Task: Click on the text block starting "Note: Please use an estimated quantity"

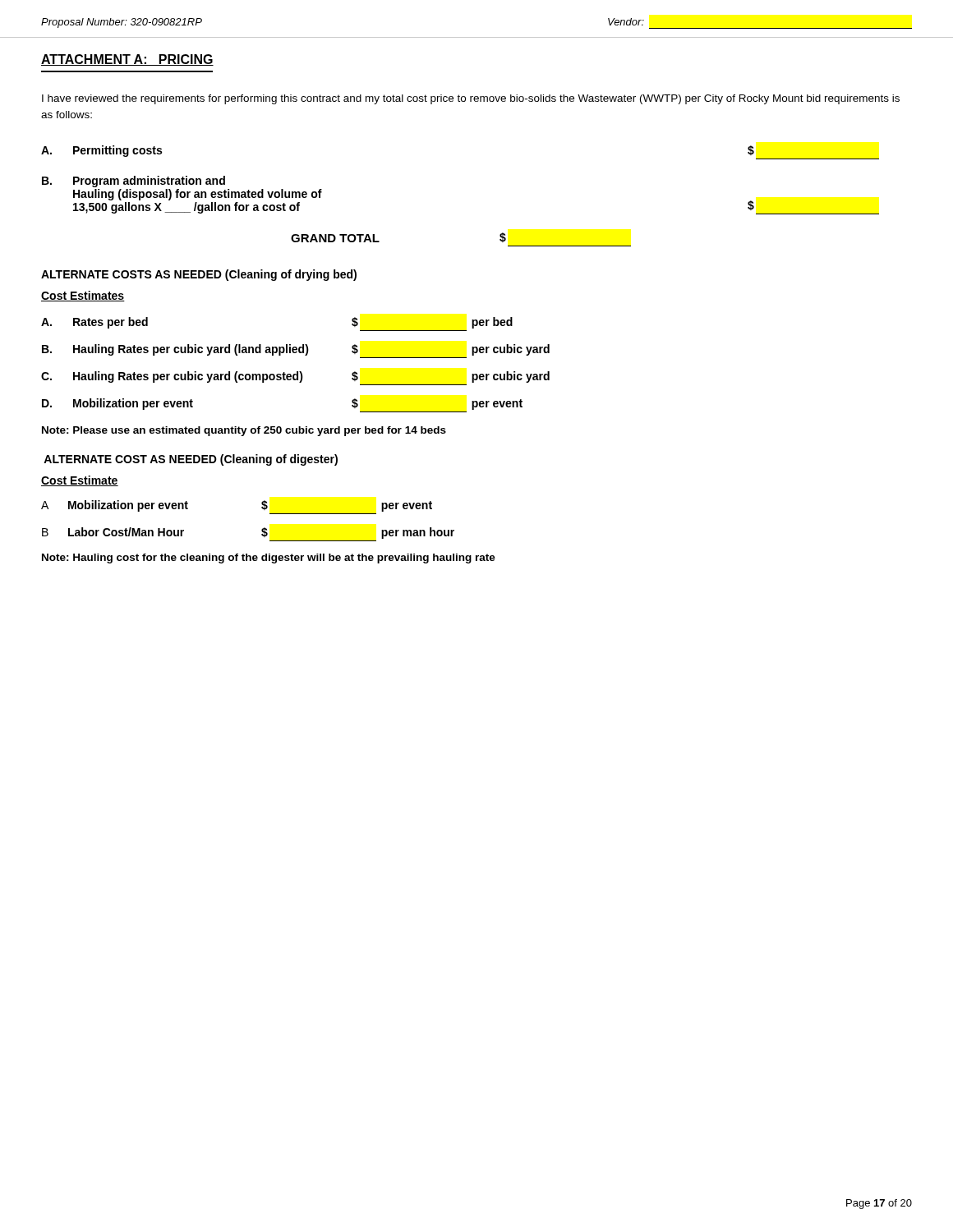Action: 244,430
